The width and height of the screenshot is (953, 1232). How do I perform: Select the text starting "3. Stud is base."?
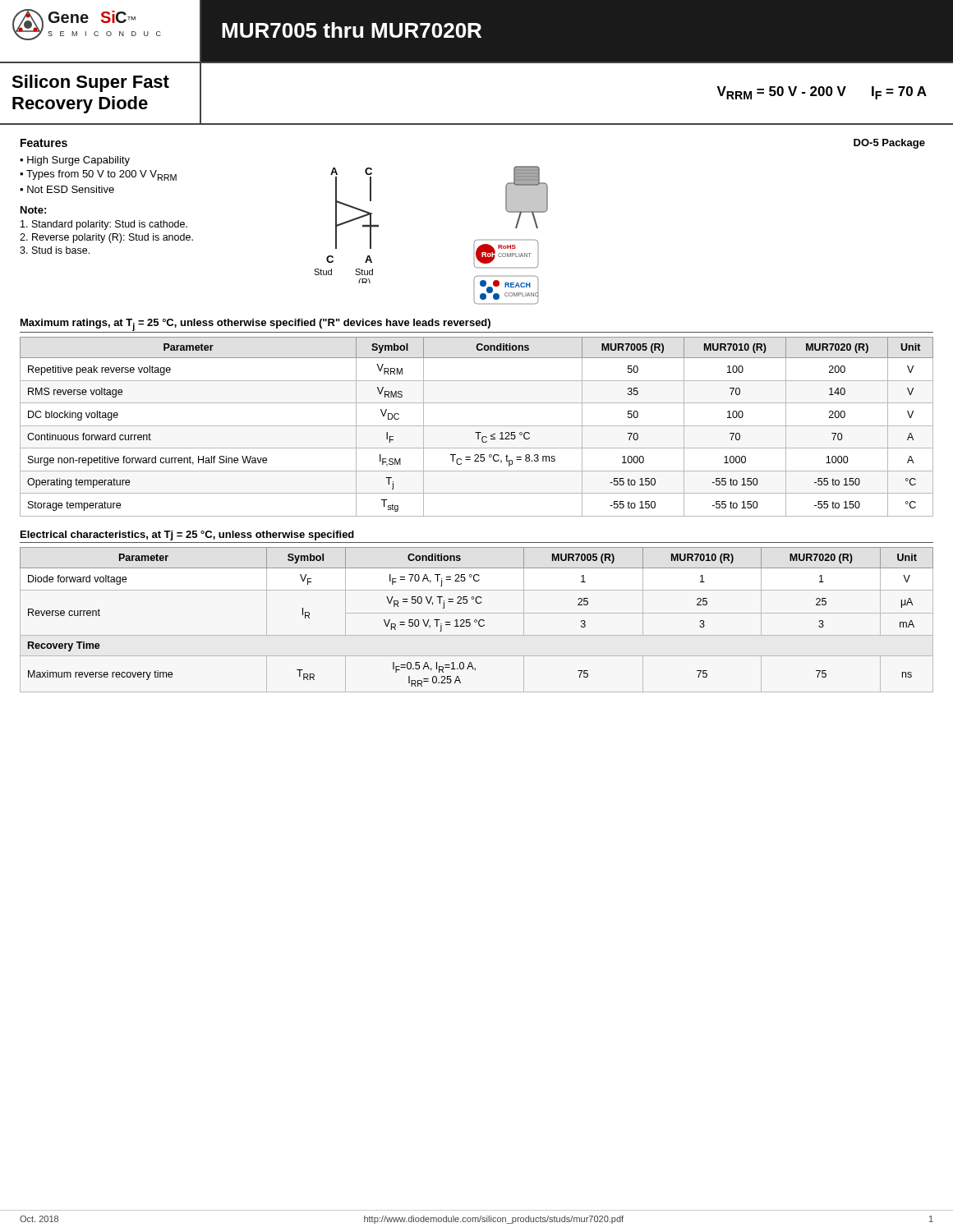coord(55,251)
